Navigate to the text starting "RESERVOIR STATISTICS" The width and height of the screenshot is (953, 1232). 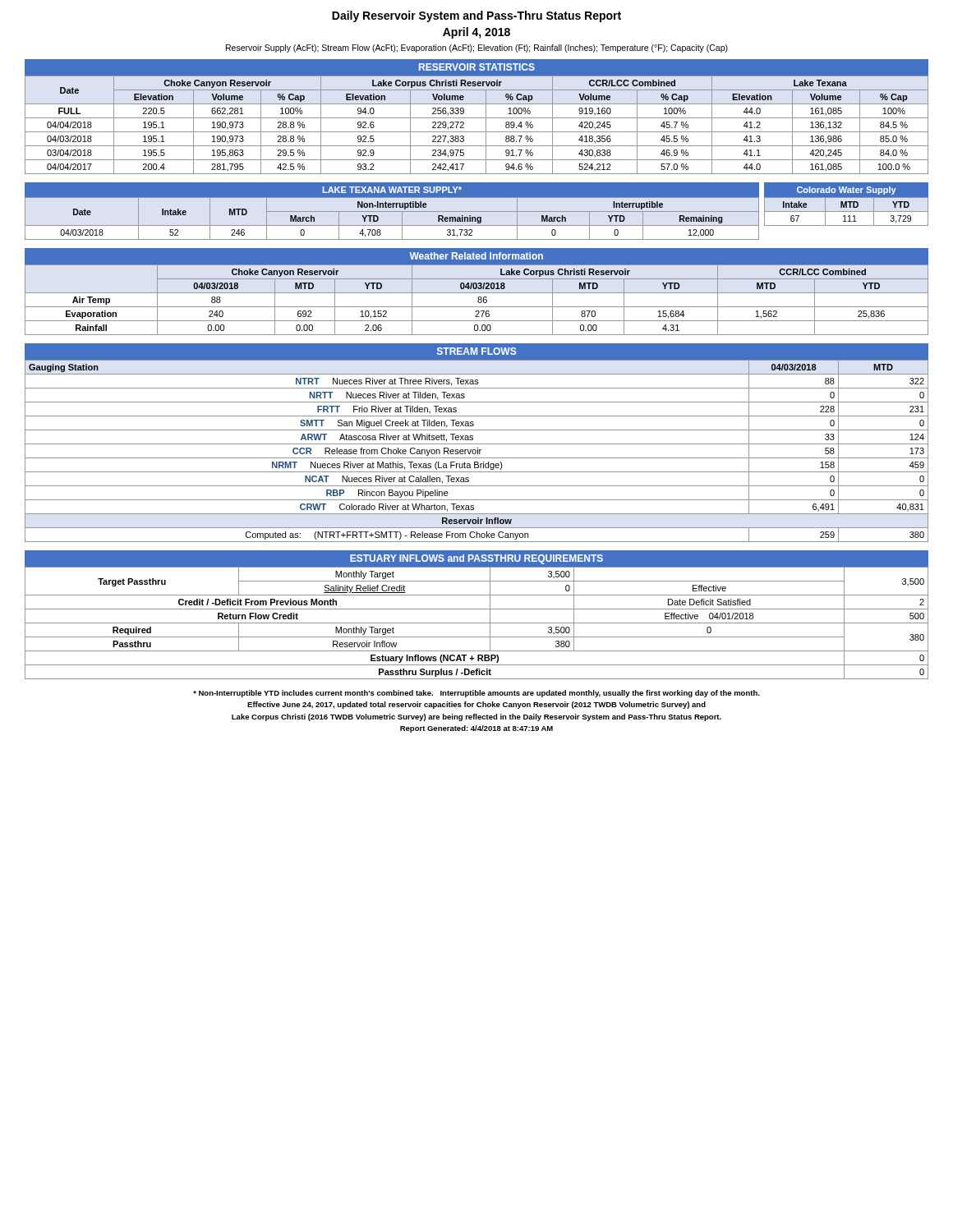click(x=476, y=68)
